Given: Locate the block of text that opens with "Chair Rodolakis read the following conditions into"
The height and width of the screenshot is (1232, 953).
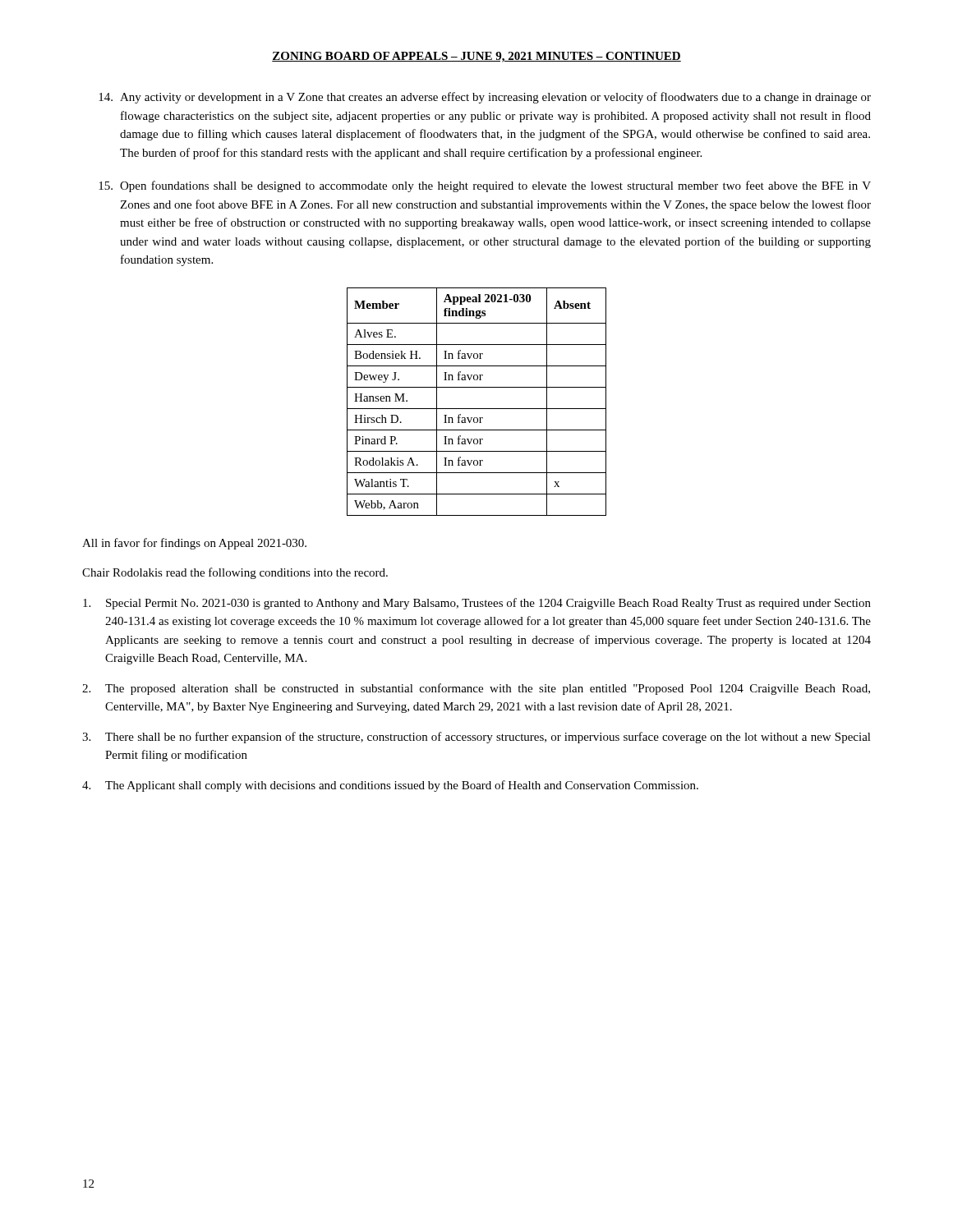Looking at the screenshot, I should (235, 572).
